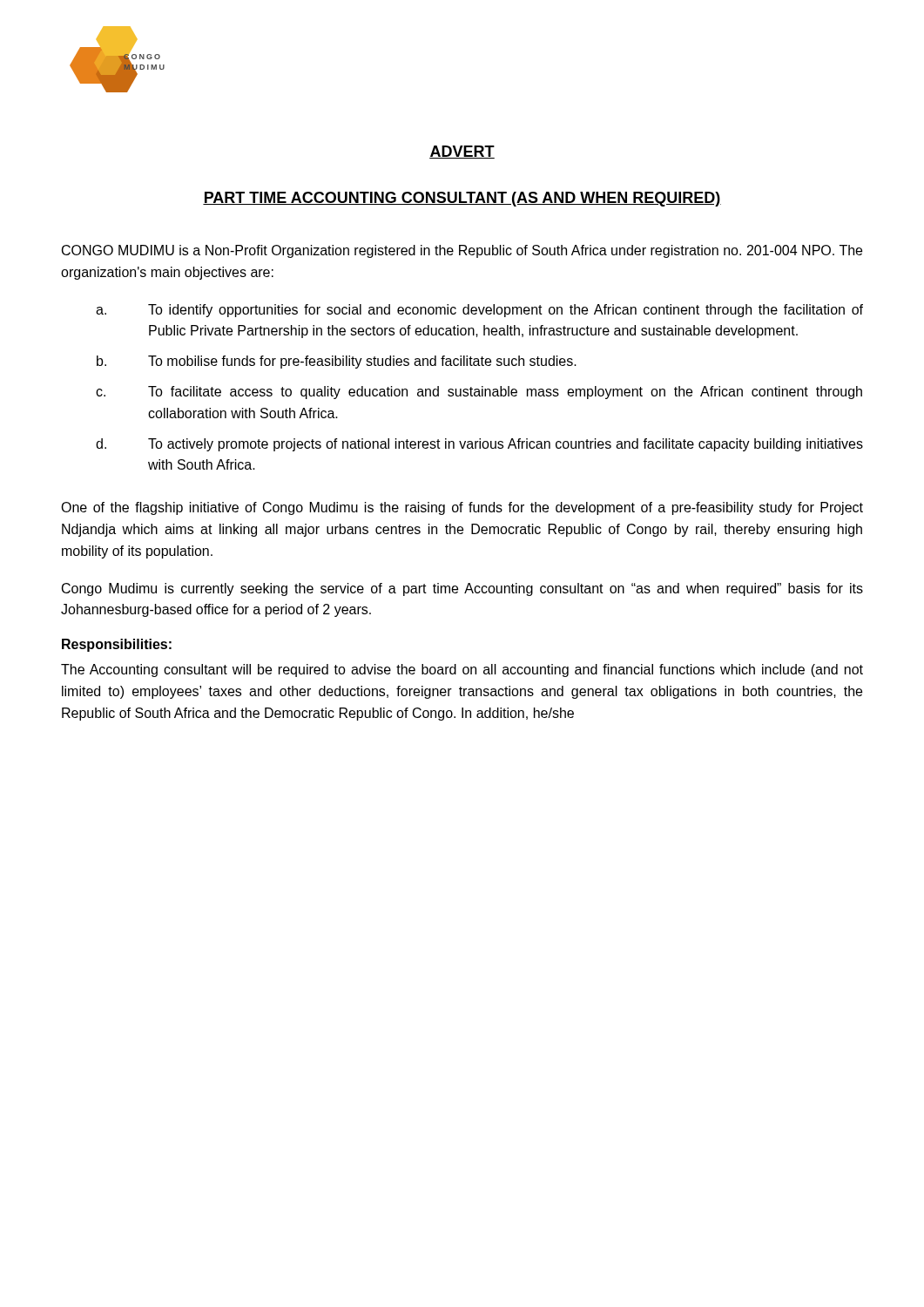The height and width of the screenshot is (1307, 924).
Task: Navigate to the block starting "CONGO MUDIMU is"
Action: coord(462,261)
